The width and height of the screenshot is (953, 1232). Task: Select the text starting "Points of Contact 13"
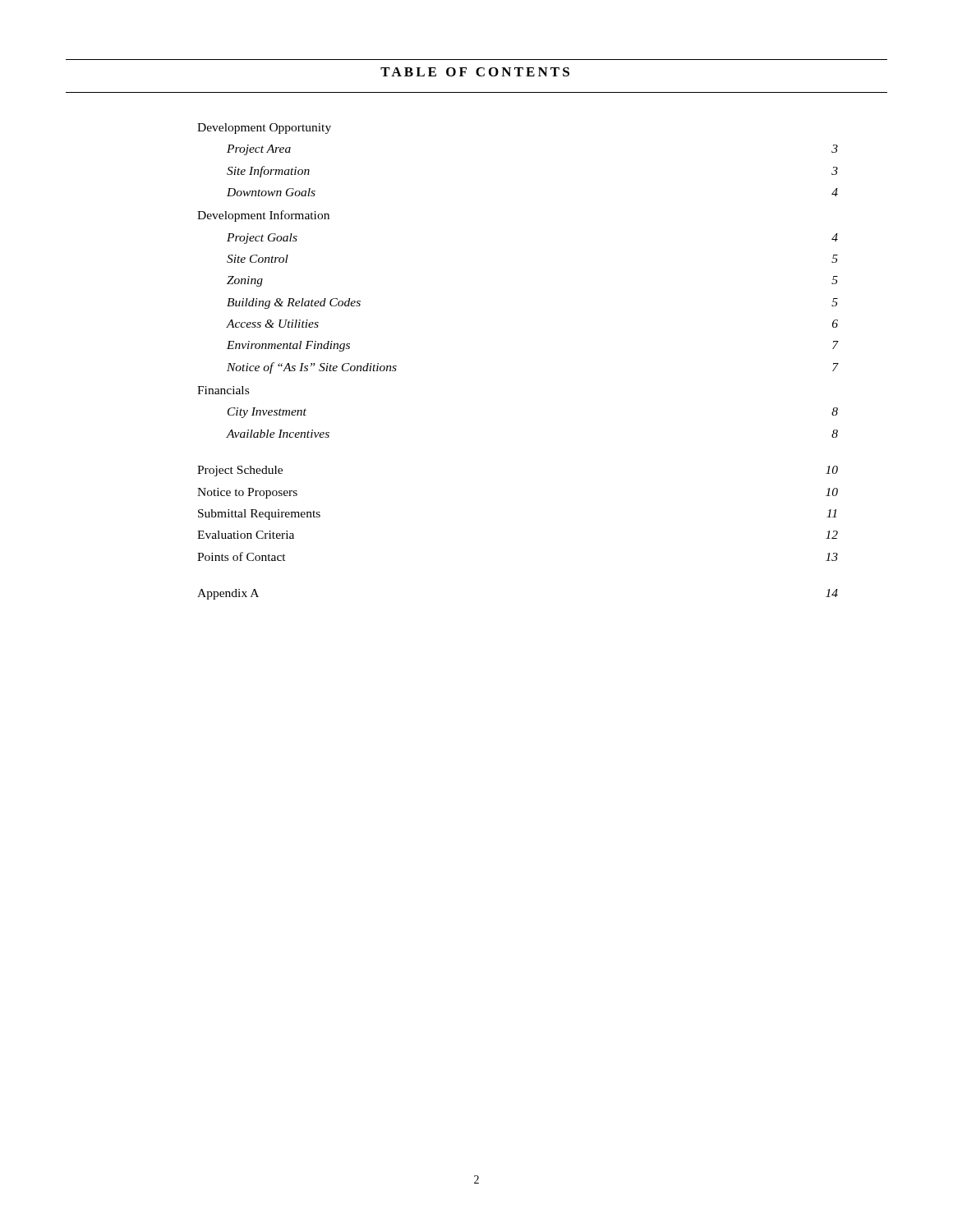pos(241,556)
